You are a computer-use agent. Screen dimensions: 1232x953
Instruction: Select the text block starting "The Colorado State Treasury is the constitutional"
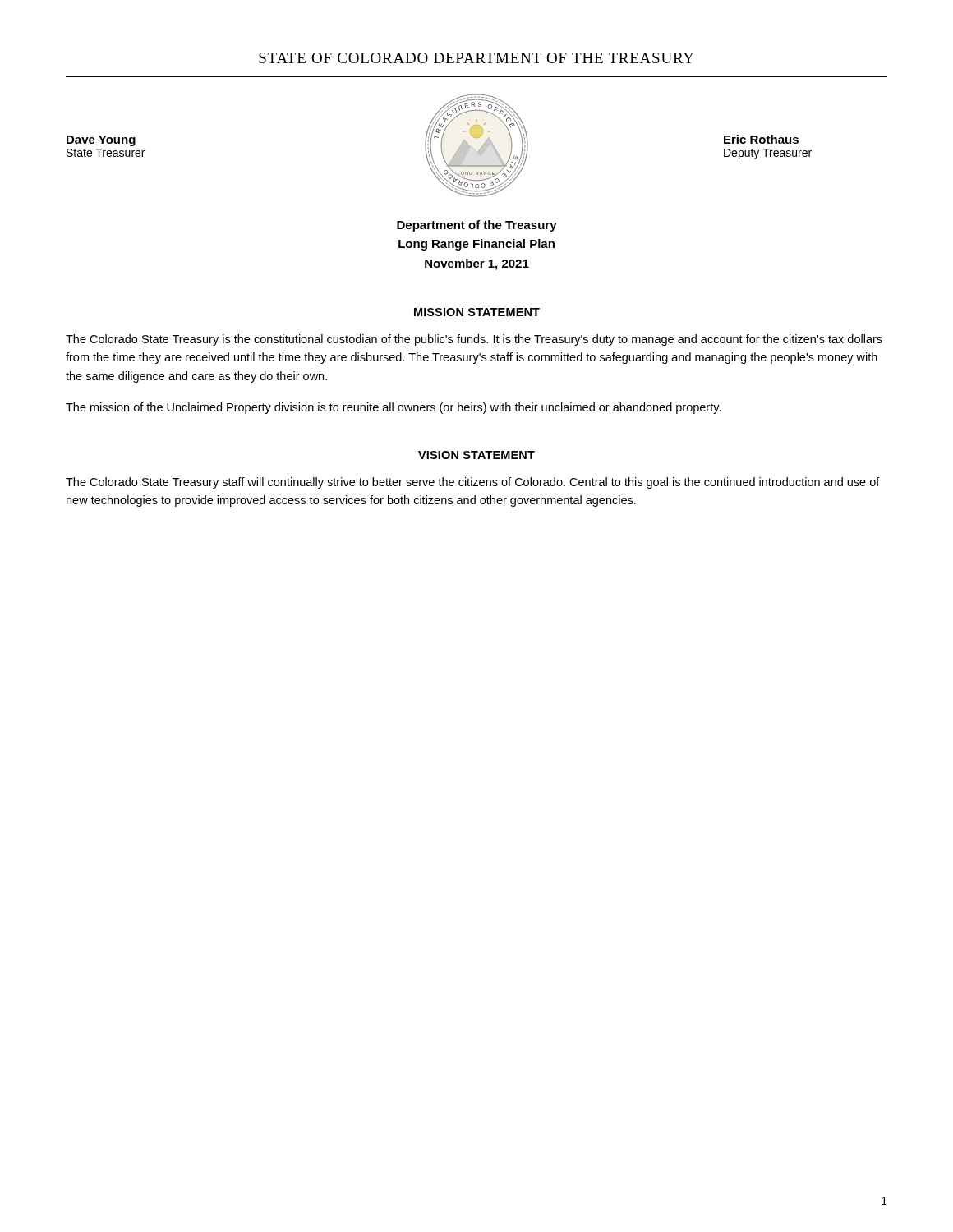(x=474, y=357)
